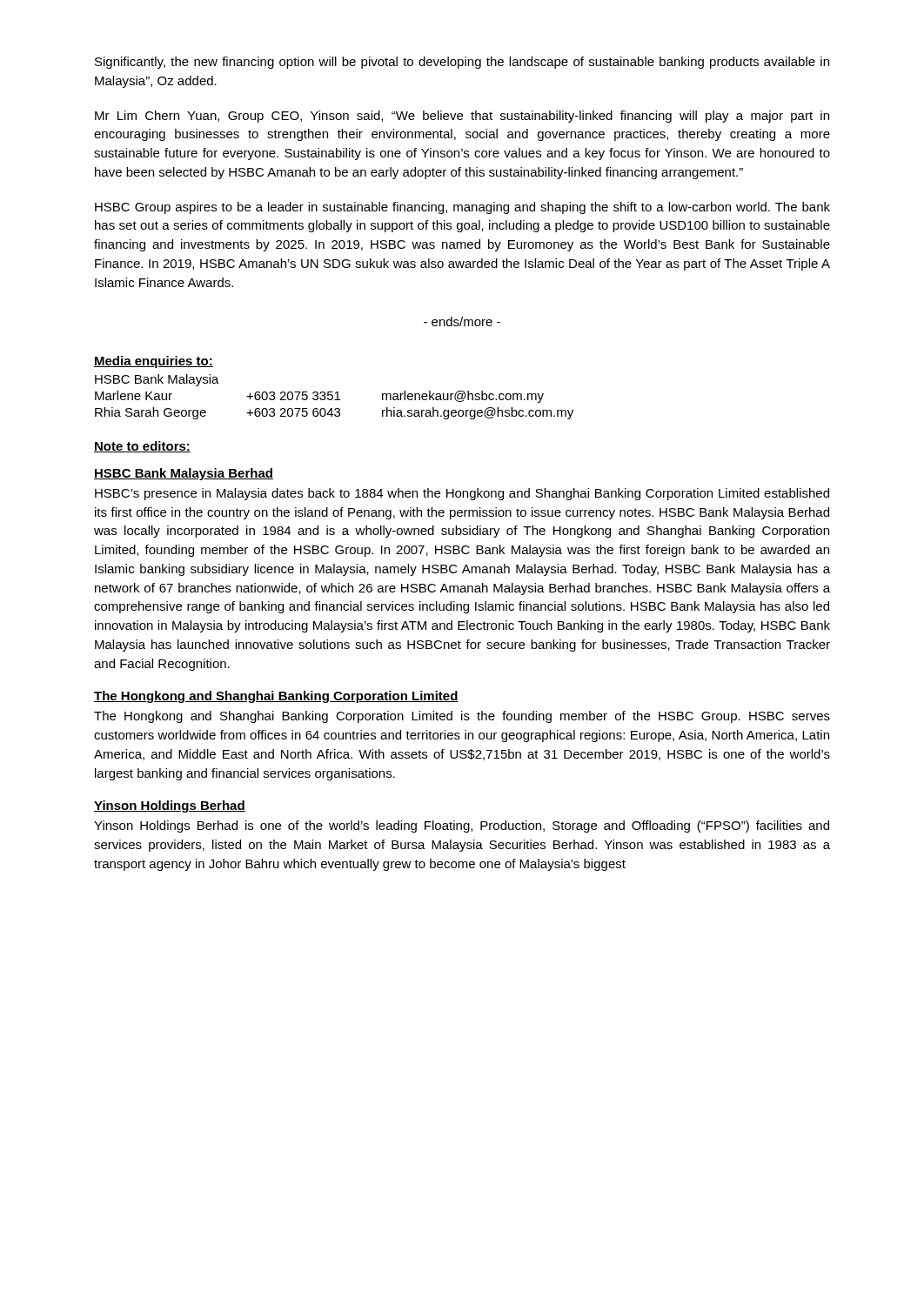Viewport: 924px width, 1305px height.
Task: Select the passage starting "HSBC’s presence in Malaysia dates"
Action: (x=462, y=578)
